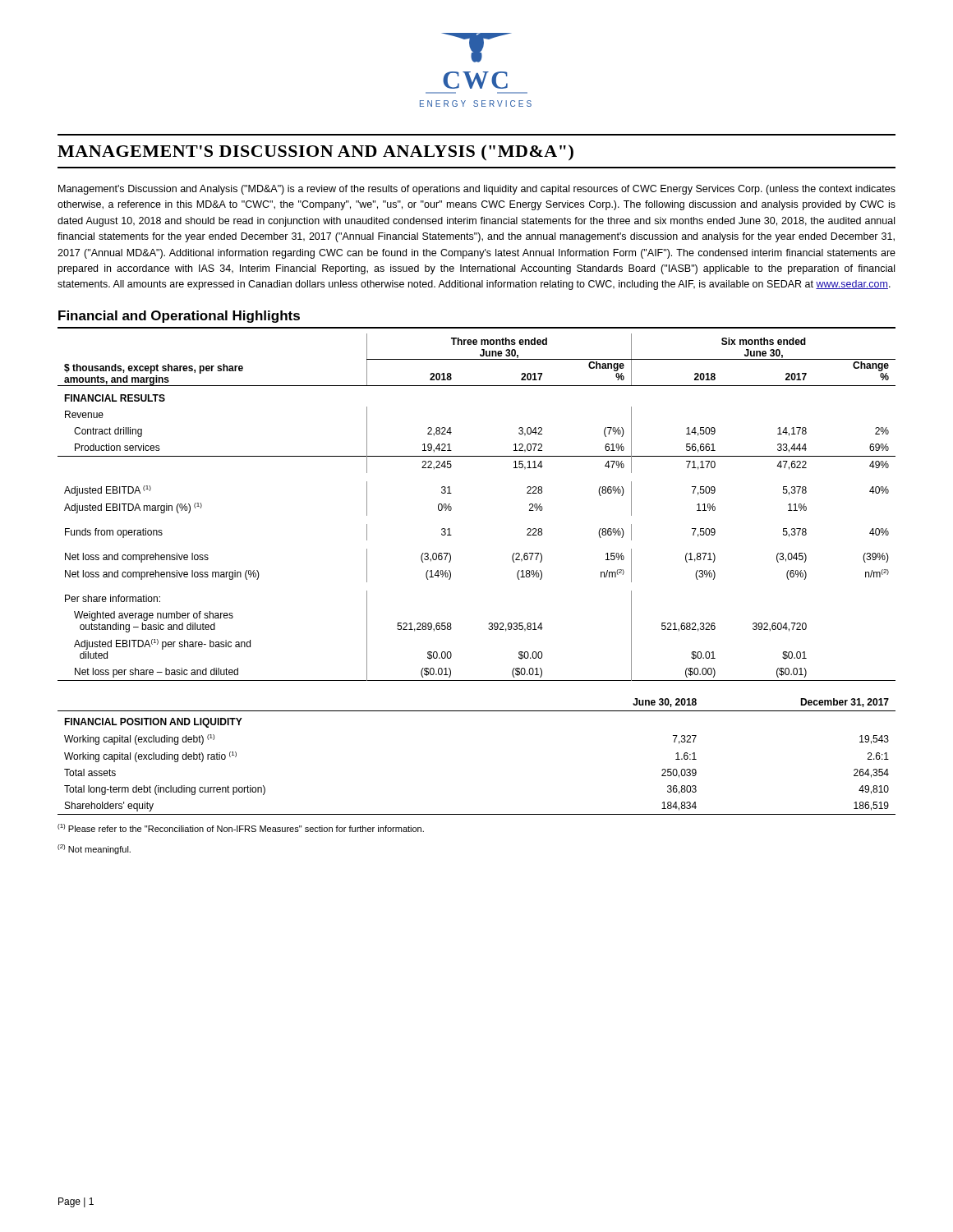This screenshot has width=953, height=1232.
Task: Locate the table with the text "Per share information:"
Action: [476, 507]
